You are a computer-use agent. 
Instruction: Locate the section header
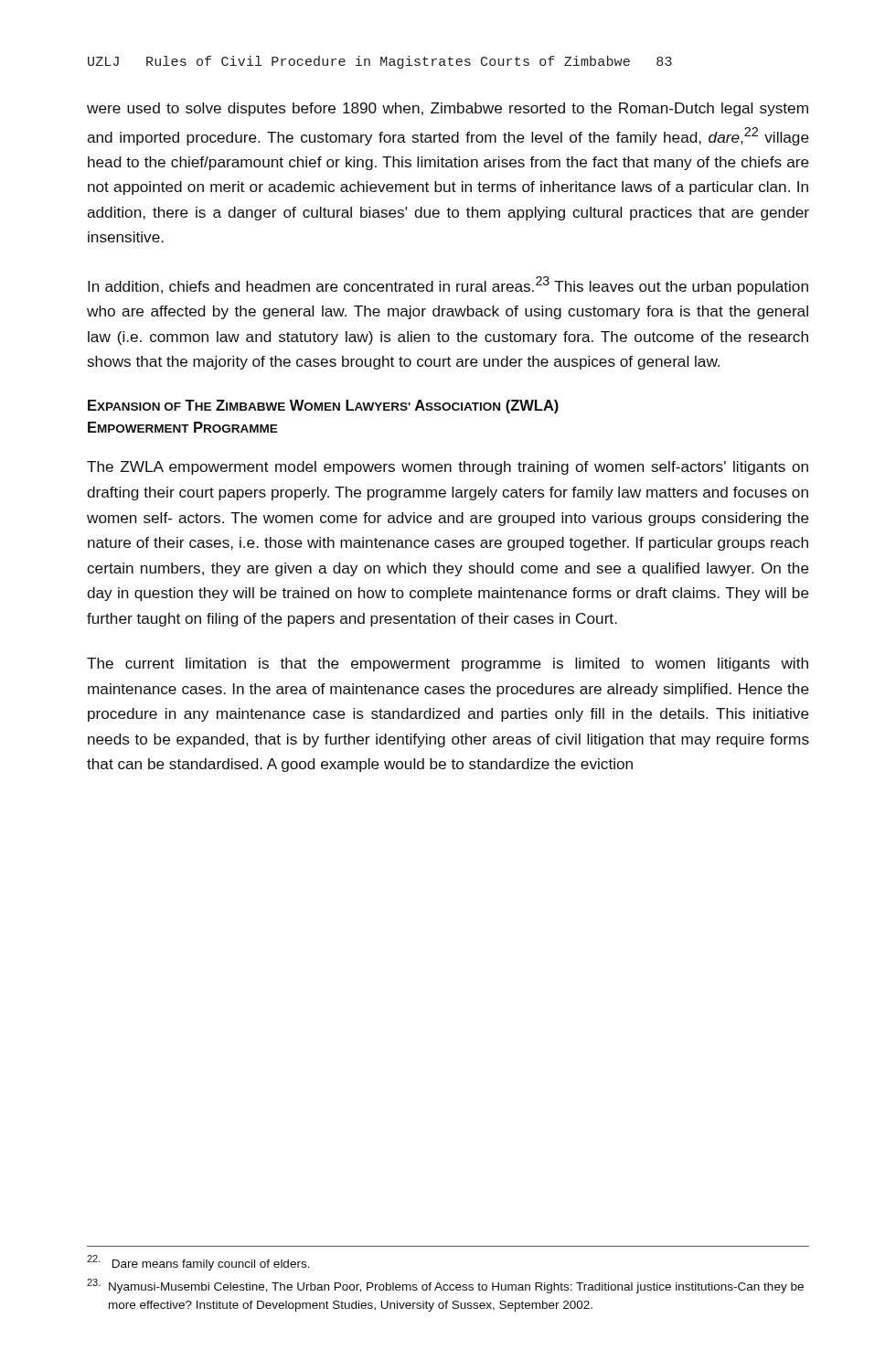(x=323, y=416)
